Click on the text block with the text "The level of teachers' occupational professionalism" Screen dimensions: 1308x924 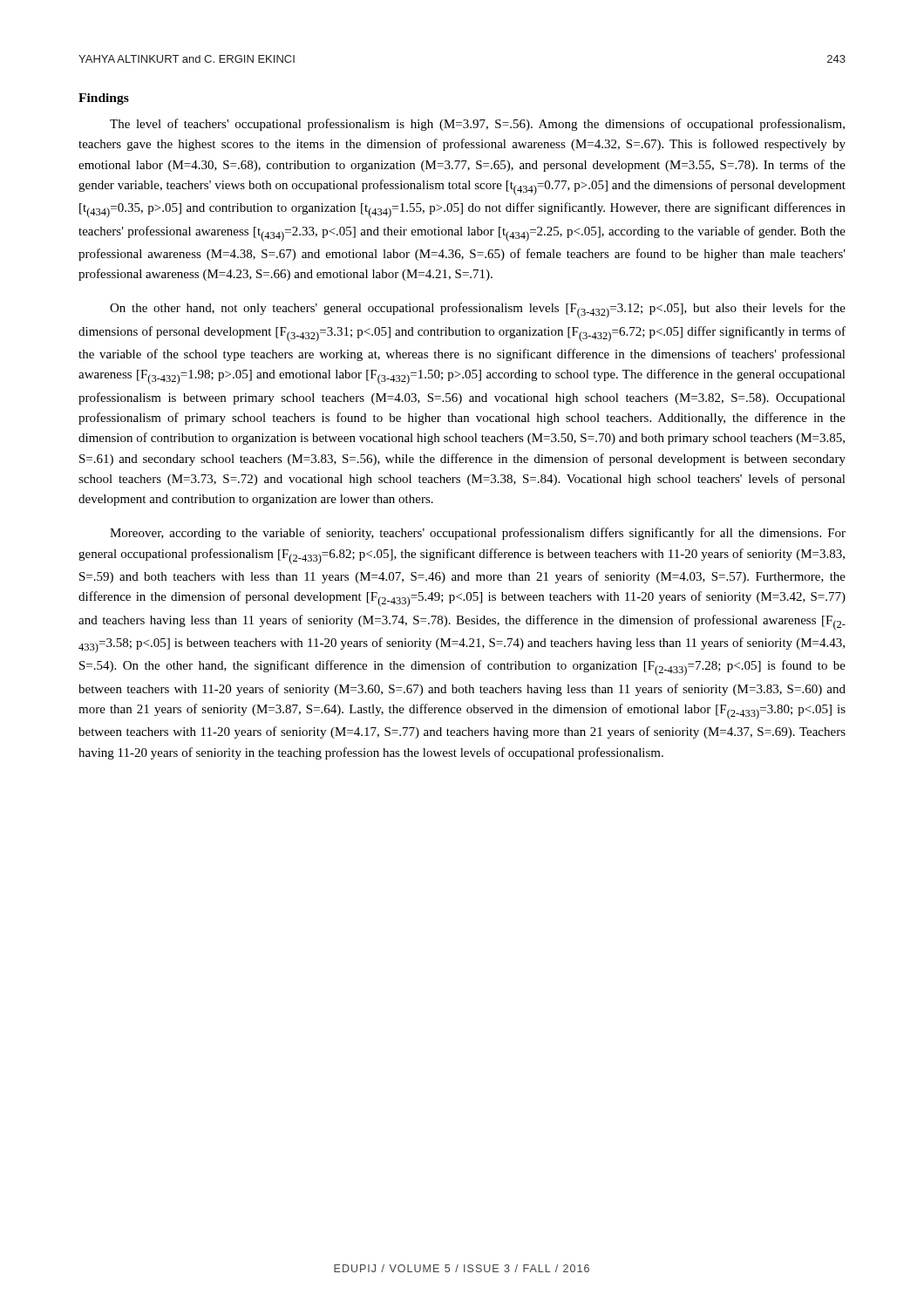click(x=462, y=199)
